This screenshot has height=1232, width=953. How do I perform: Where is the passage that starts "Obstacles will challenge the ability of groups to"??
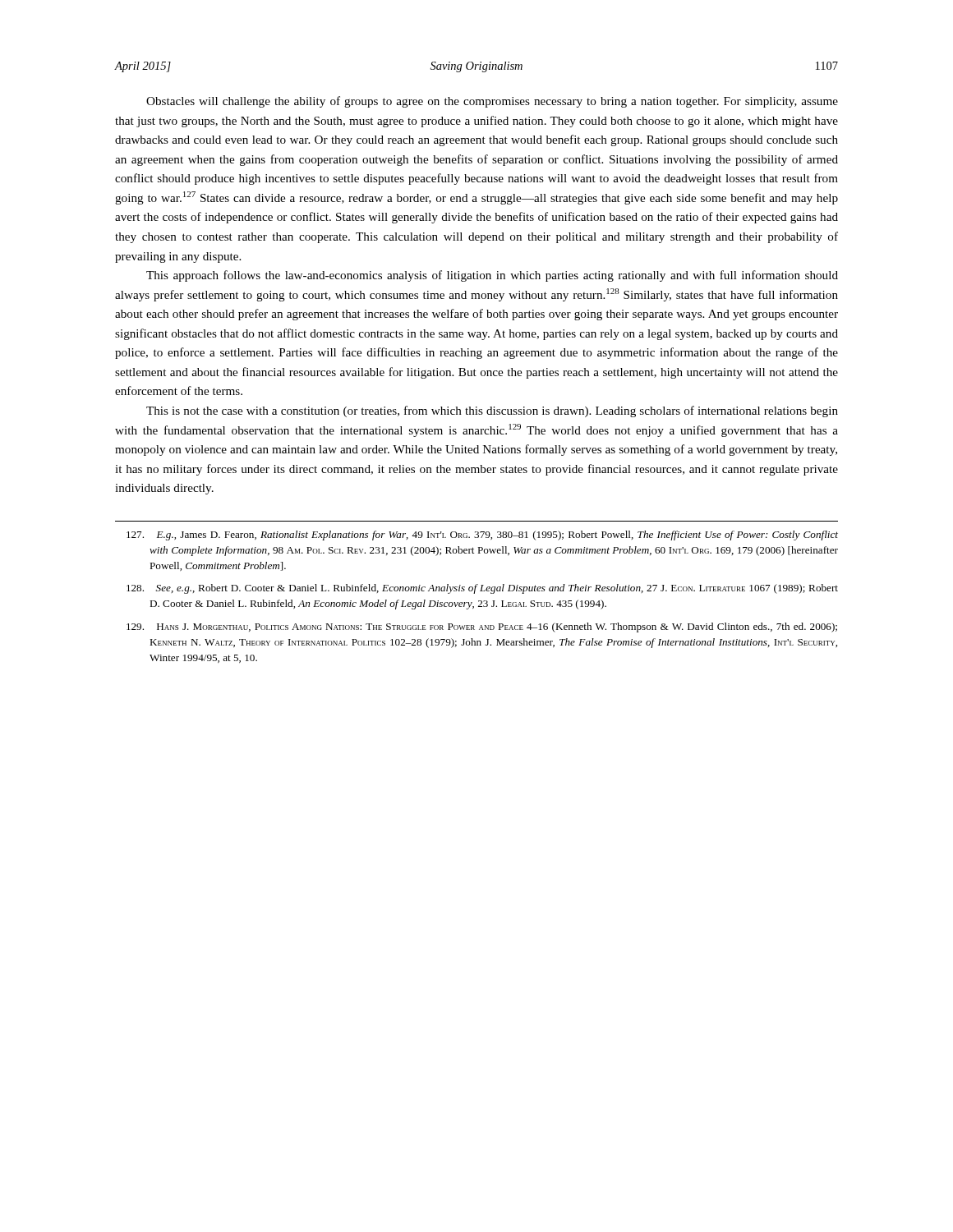476,294
